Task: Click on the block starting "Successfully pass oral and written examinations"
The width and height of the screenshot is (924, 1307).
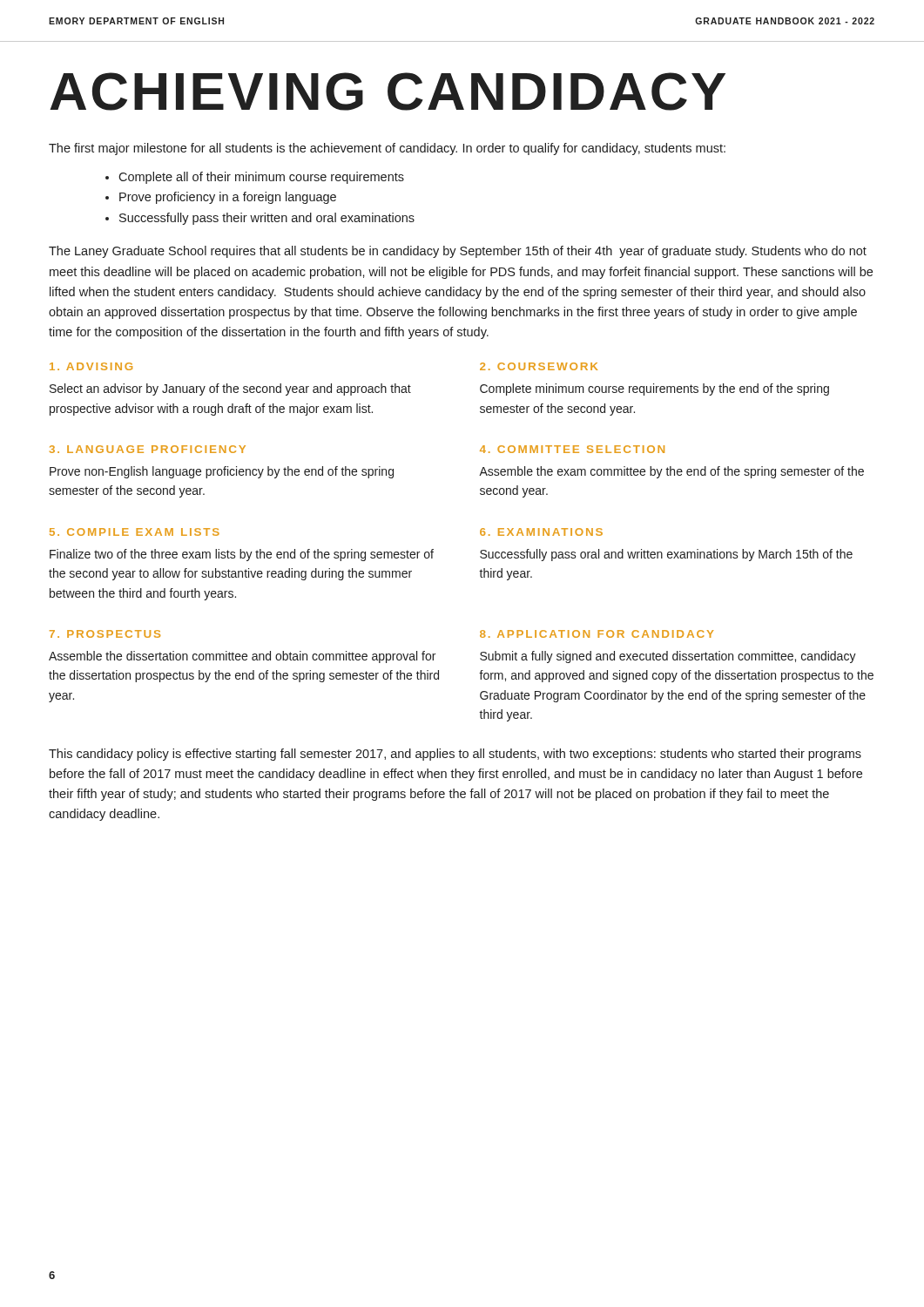Action: [x=666, y=564]
